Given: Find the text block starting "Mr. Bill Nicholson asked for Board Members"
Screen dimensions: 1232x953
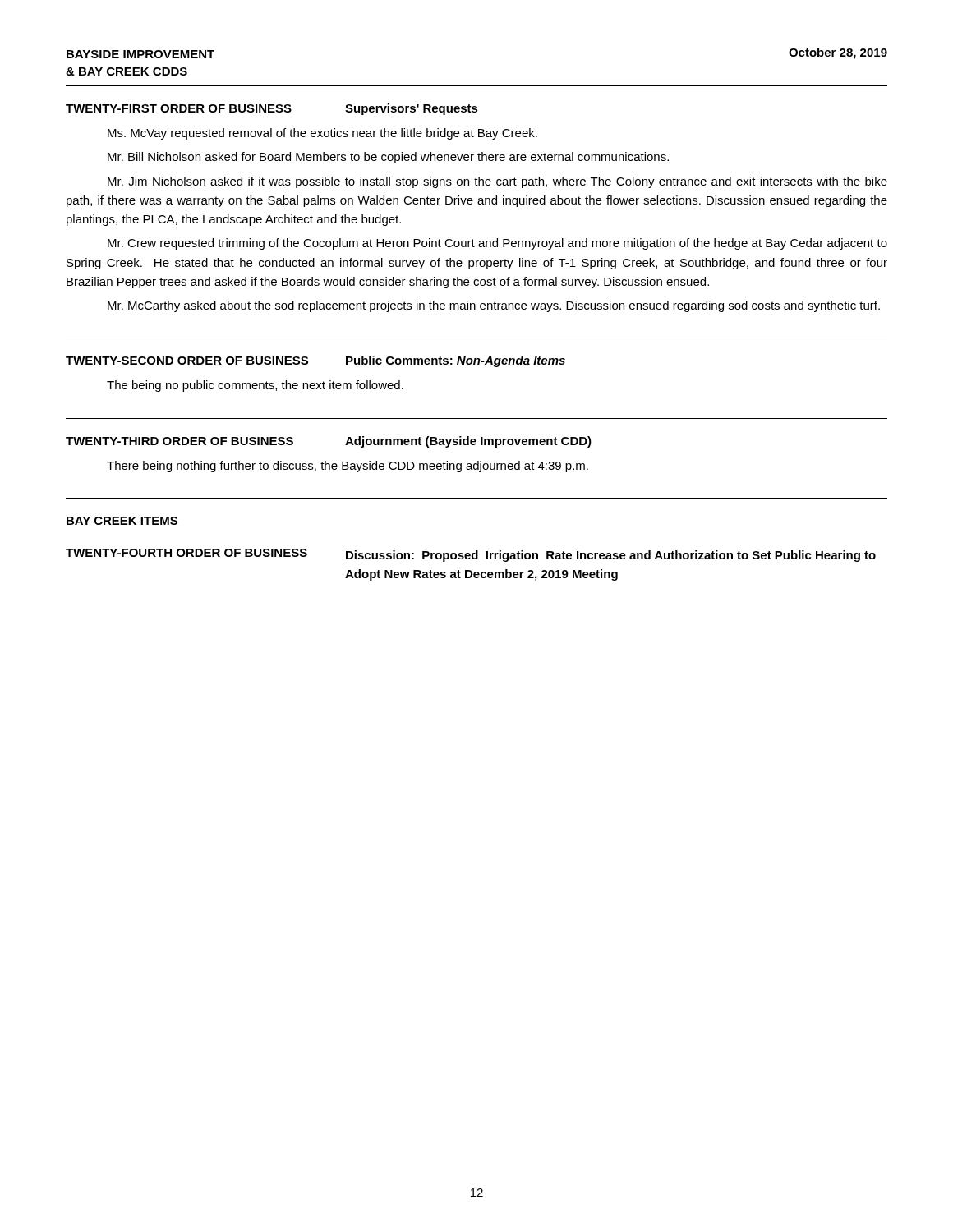Looking at the screenshot, I should pos(388,157).
